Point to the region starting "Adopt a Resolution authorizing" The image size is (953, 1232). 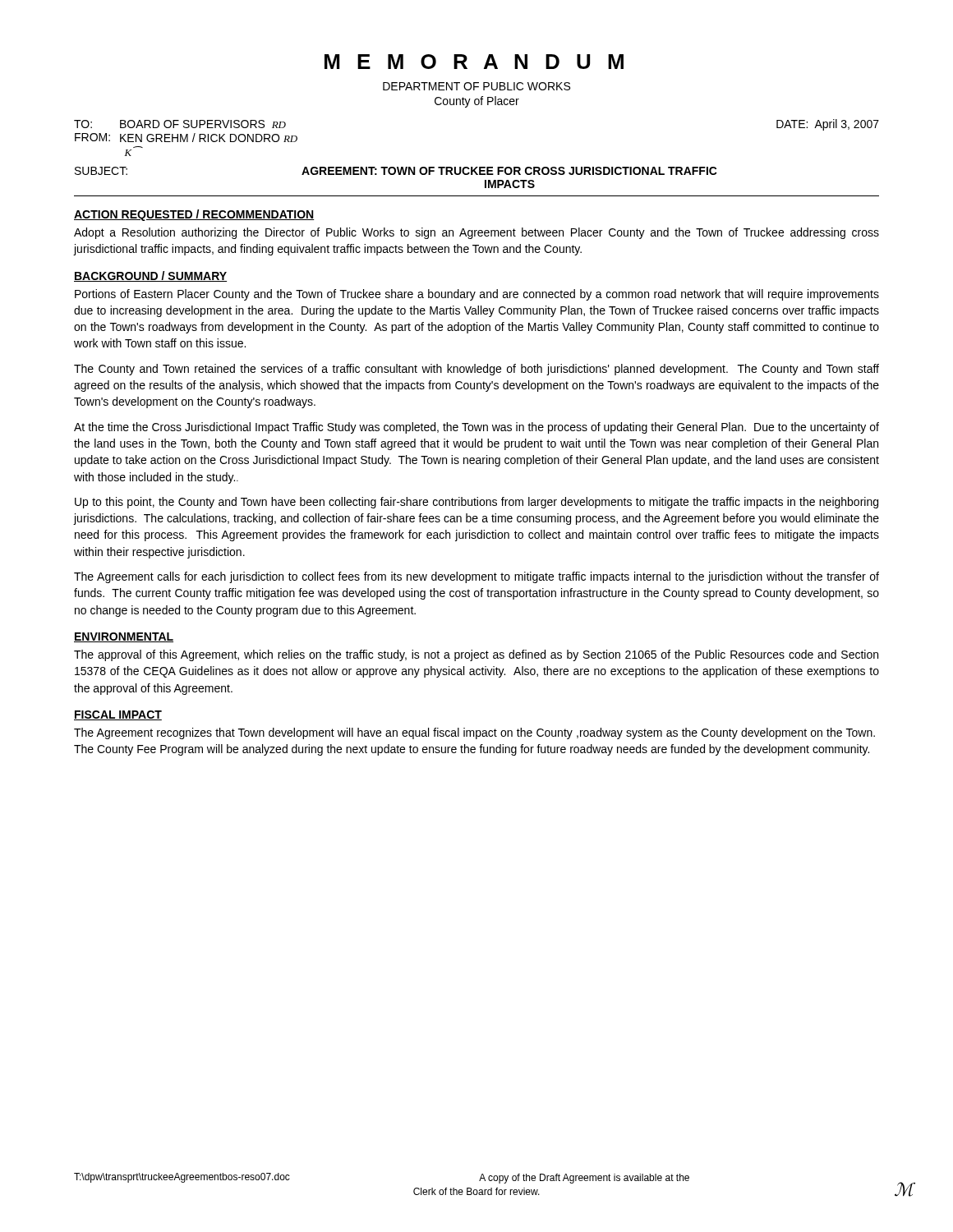point(476,241)
